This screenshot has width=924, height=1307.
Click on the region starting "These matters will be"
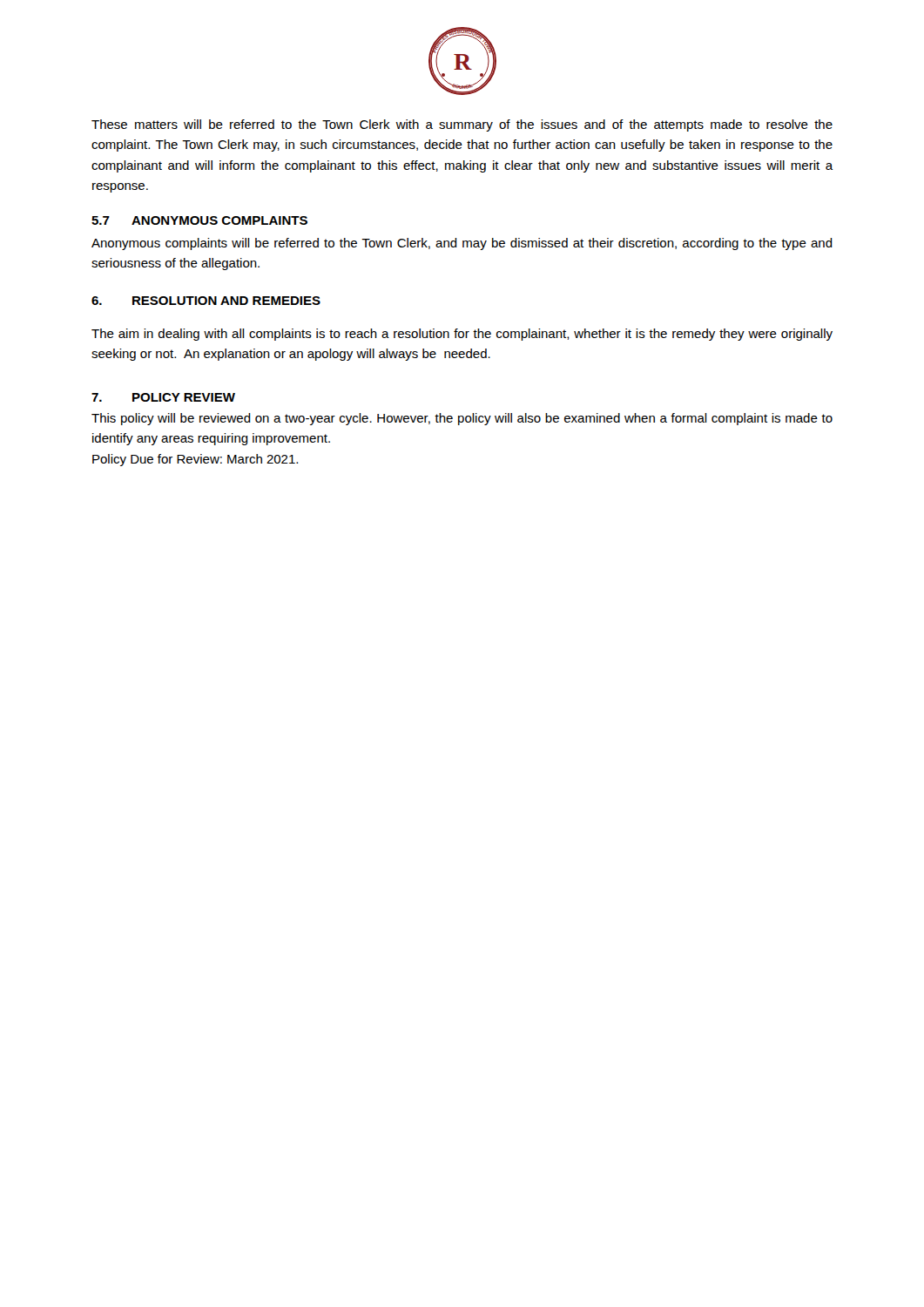tap(462, 155)
